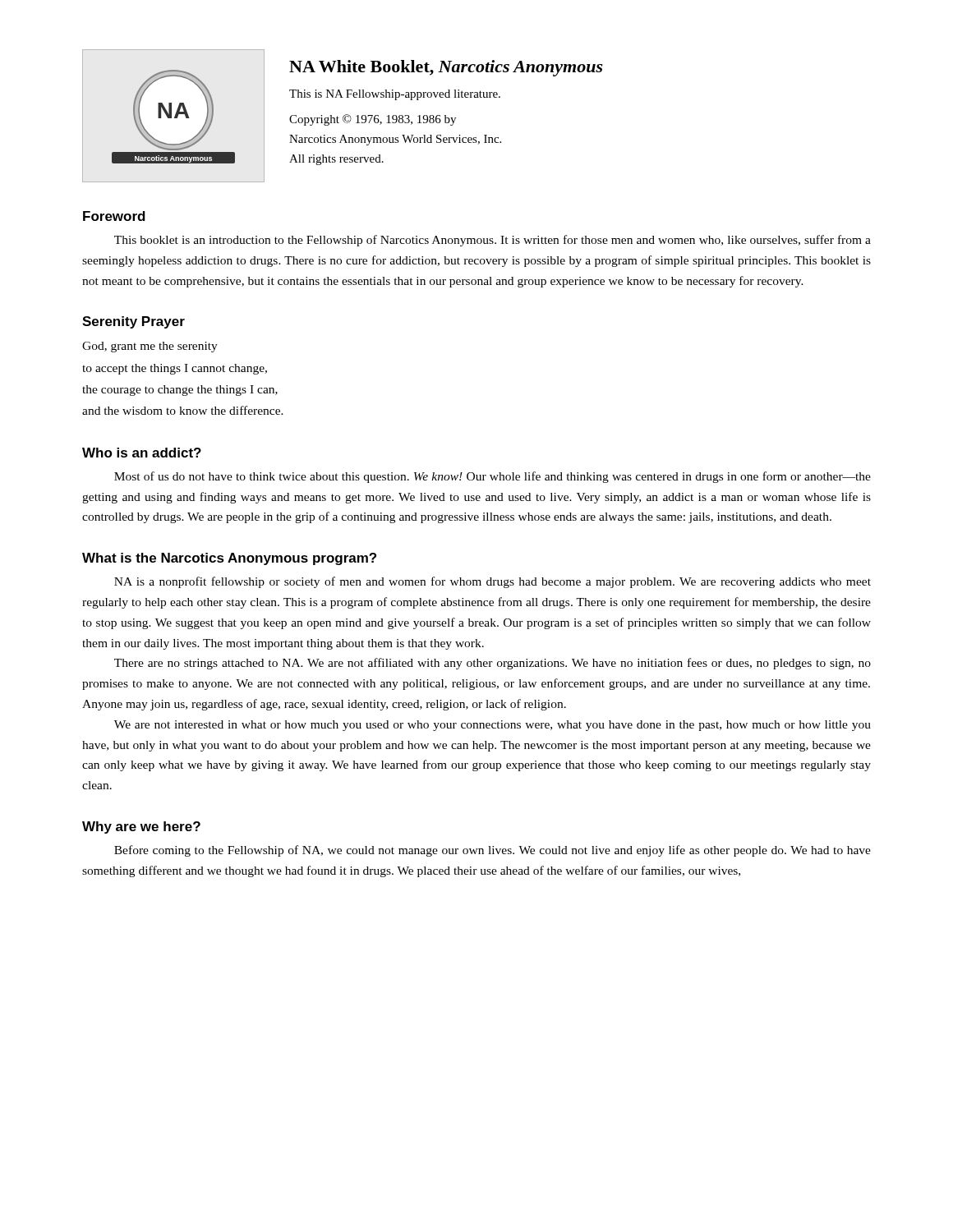Point to the passage starting "Who is an addict?"
The height and width of the screenshot is (1232, 953).
tap(142, 453)
